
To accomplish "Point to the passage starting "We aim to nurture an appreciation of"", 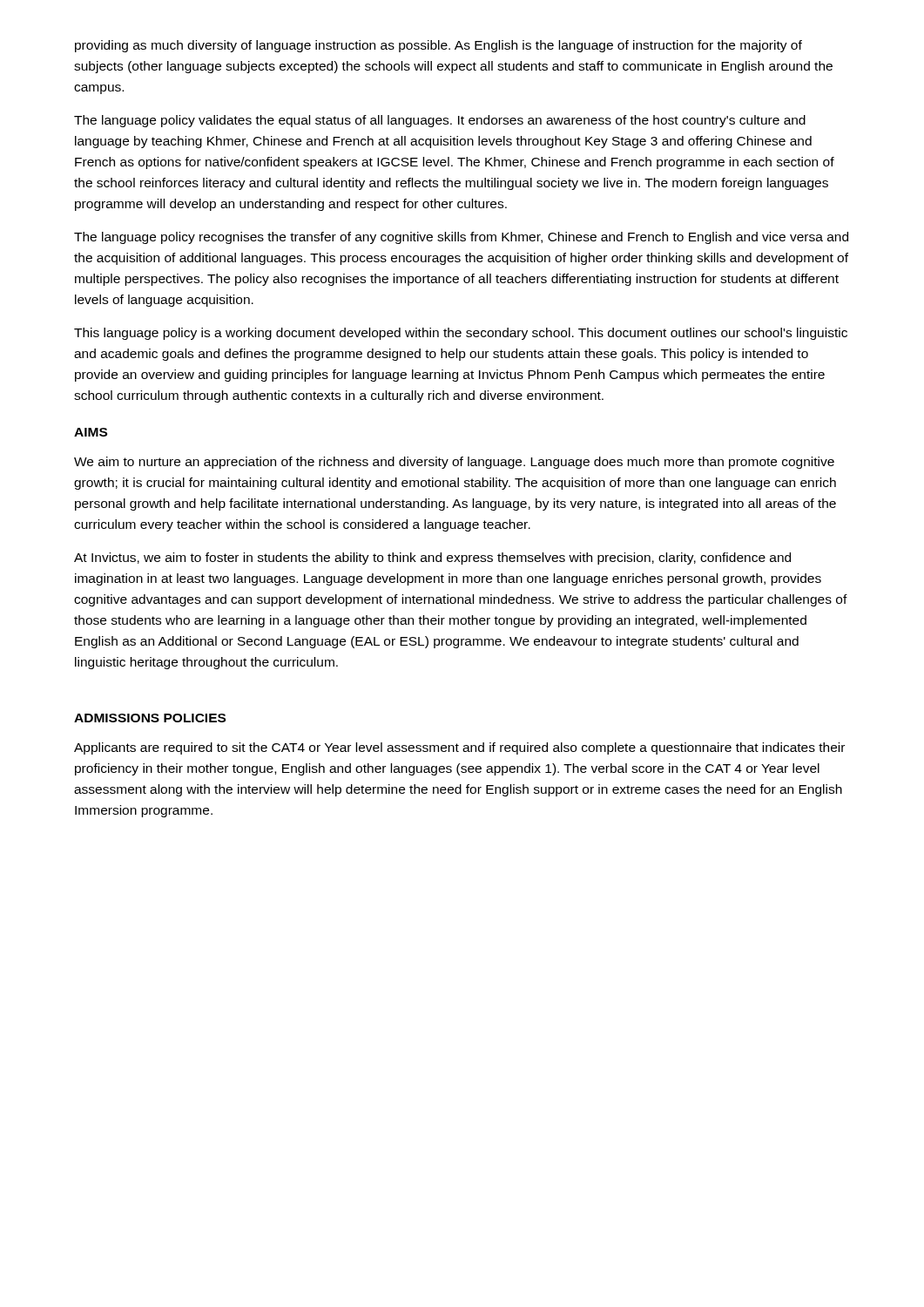I will pyautogui.click(x=462, y=493).
